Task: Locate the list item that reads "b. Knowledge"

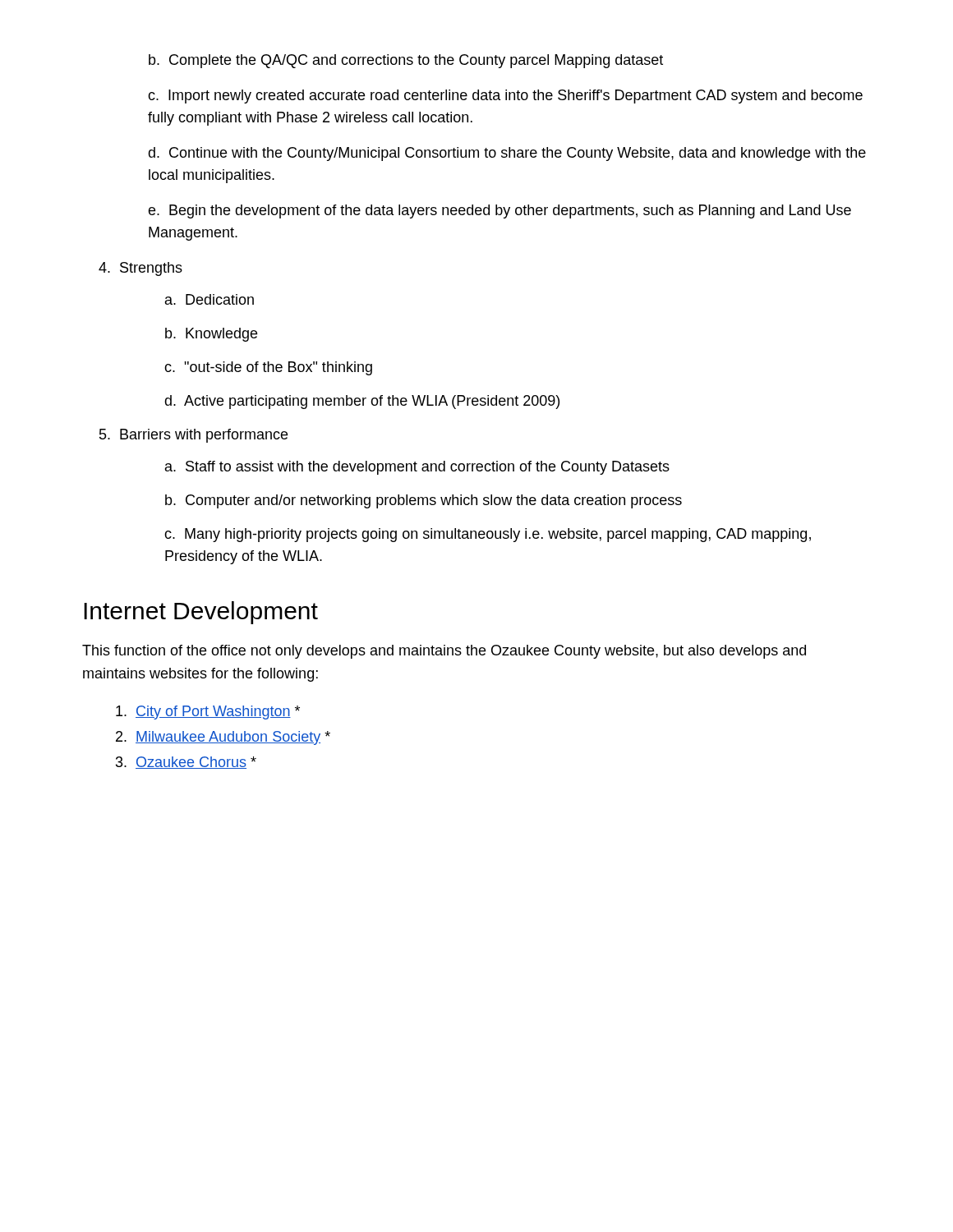Action: click(x=211, y=333)
